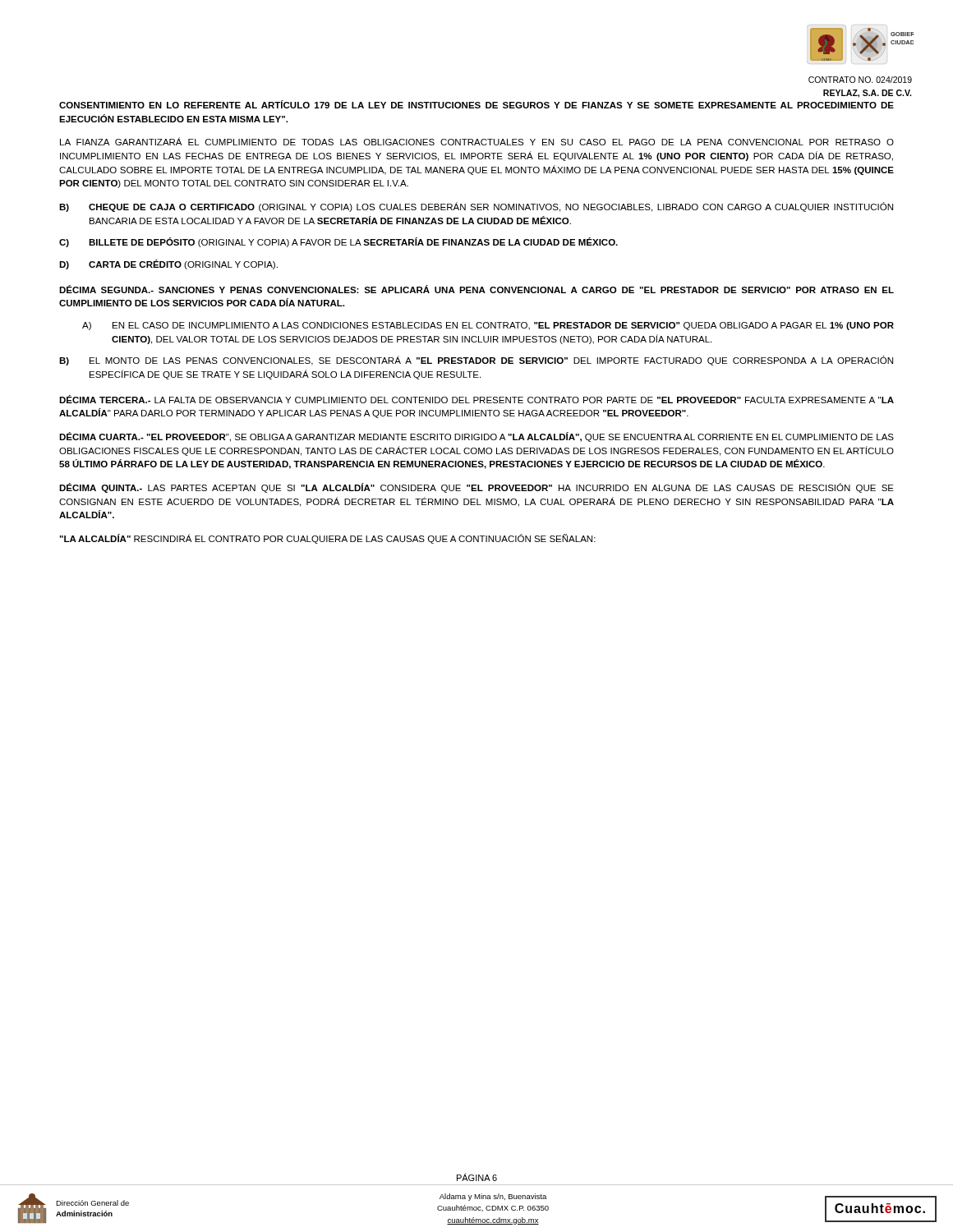Select the text block that reads "CONSENTIMIENTO EN LO"
This screenshot has width=953, height=1232.
[x=476, y=112]
